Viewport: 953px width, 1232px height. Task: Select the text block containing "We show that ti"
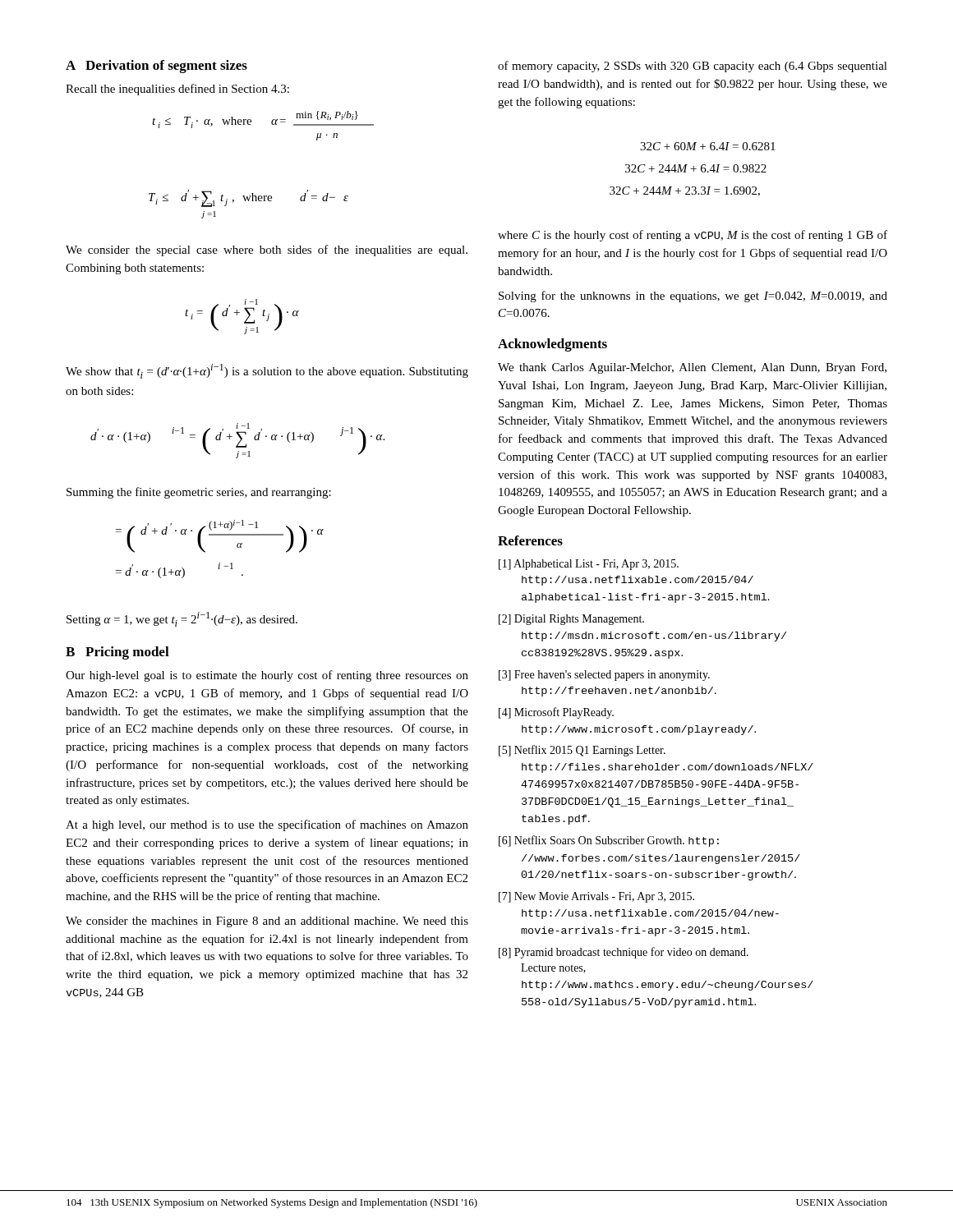[267, 380]
